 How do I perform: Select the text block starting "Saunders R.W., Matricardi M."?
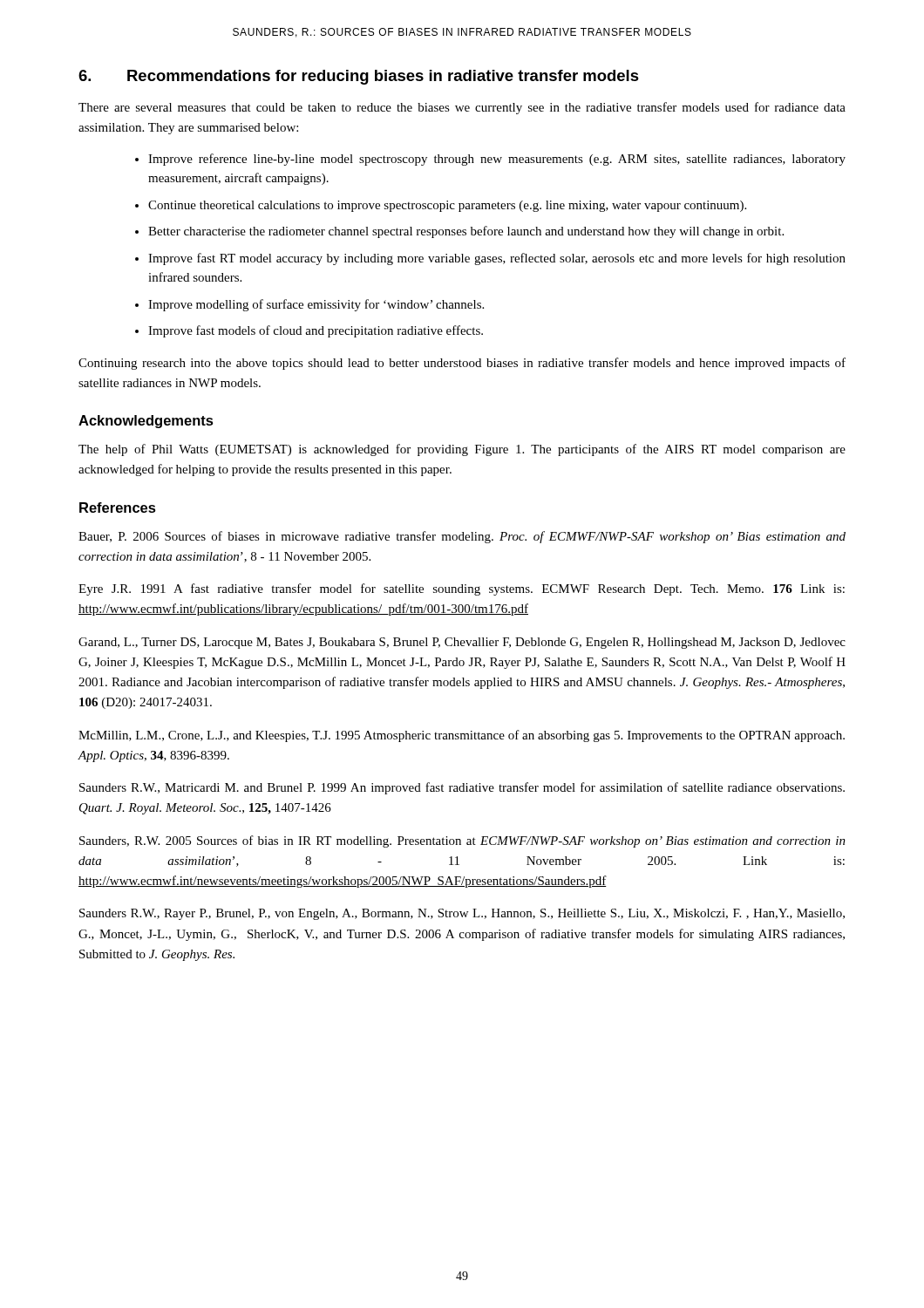[462, 798]
